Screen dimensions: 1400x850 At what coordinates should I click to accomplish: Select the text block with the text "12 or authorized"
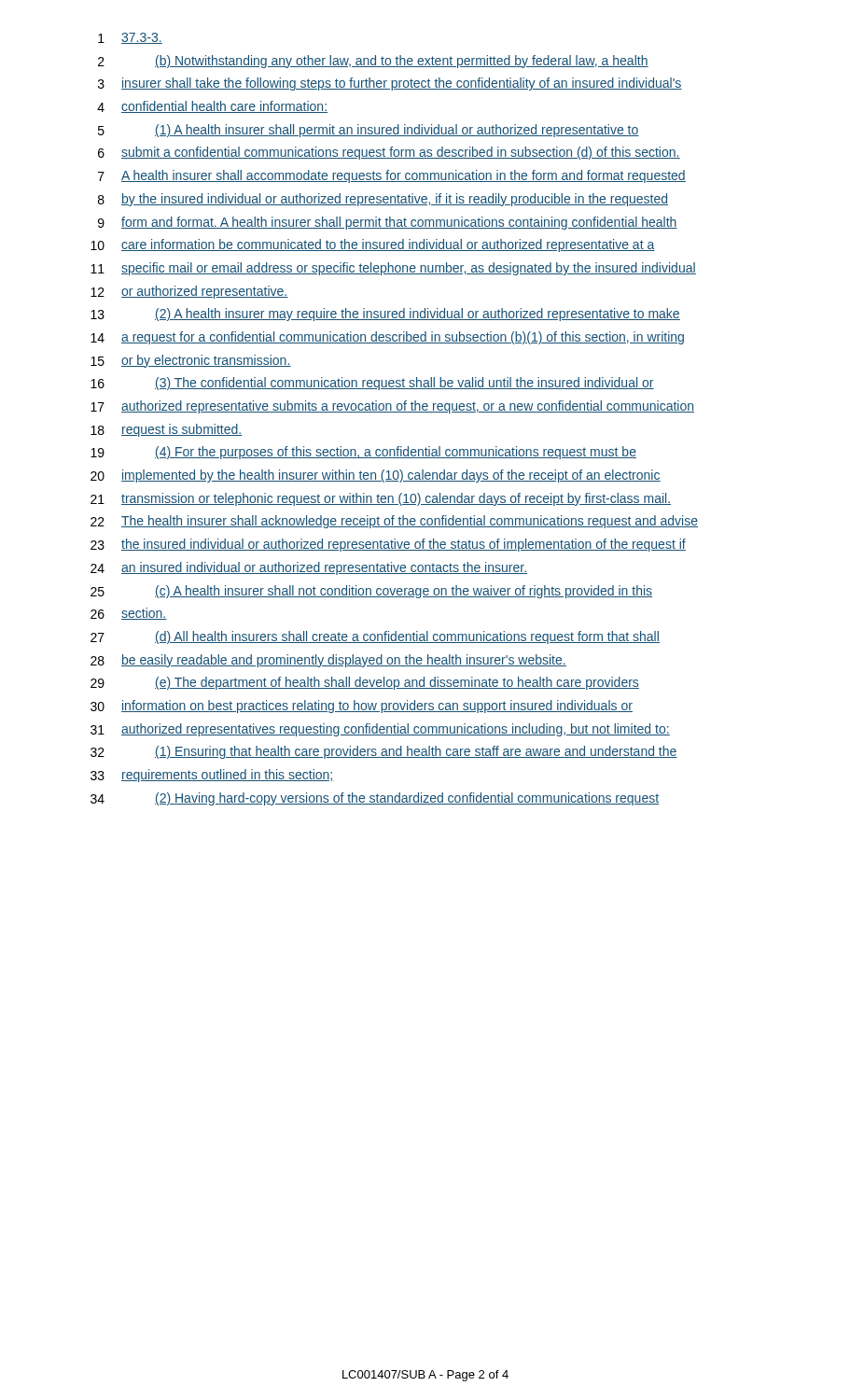click(x=189, y=292)
